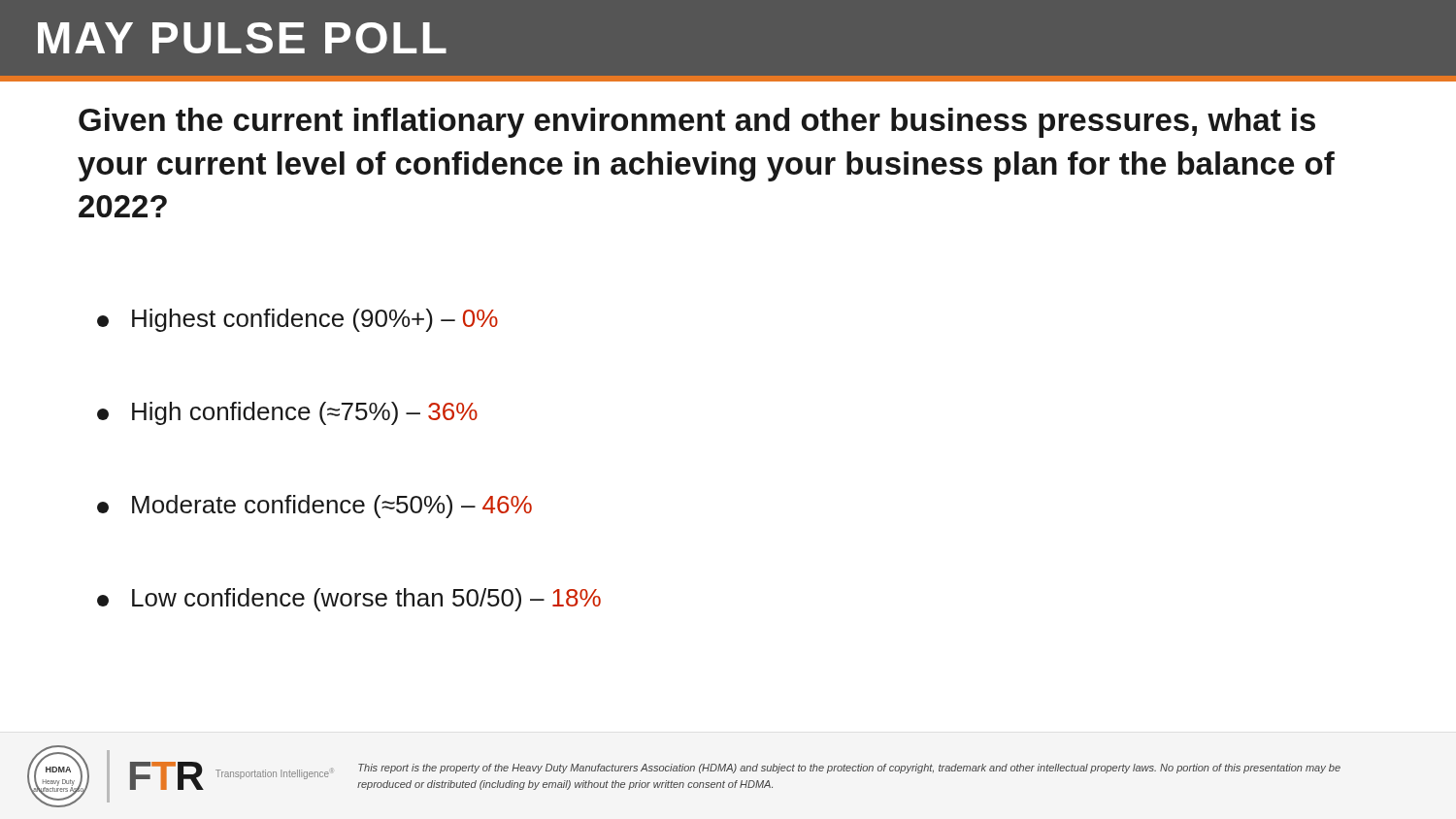
Task: Point to the text block starting "High confidence (≈75%) – 36%"
Action: [x=287, y=413]
